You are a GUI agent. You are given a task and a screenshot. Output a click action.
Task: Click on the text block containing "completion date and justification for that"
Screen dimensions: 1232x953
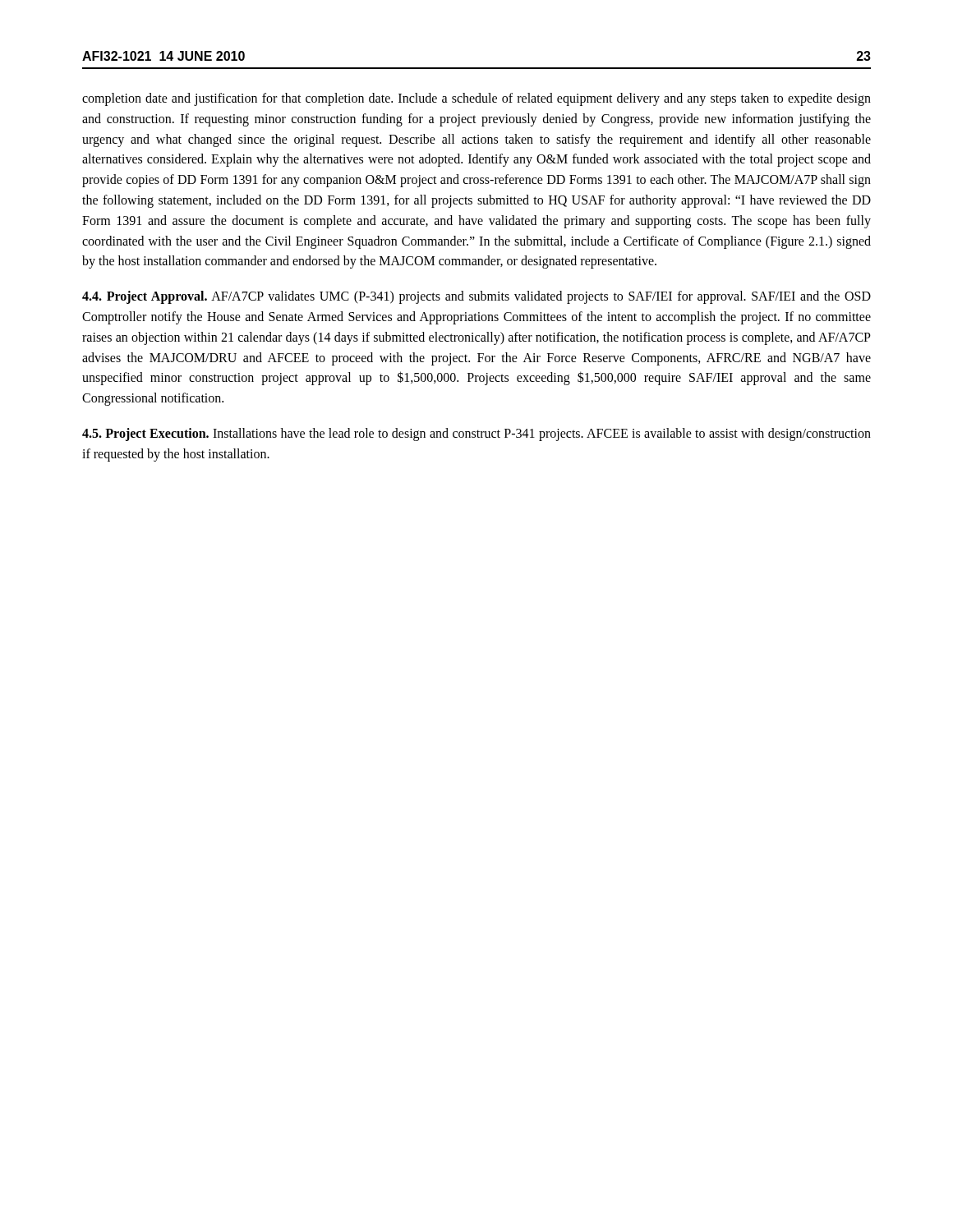point(476,180)
